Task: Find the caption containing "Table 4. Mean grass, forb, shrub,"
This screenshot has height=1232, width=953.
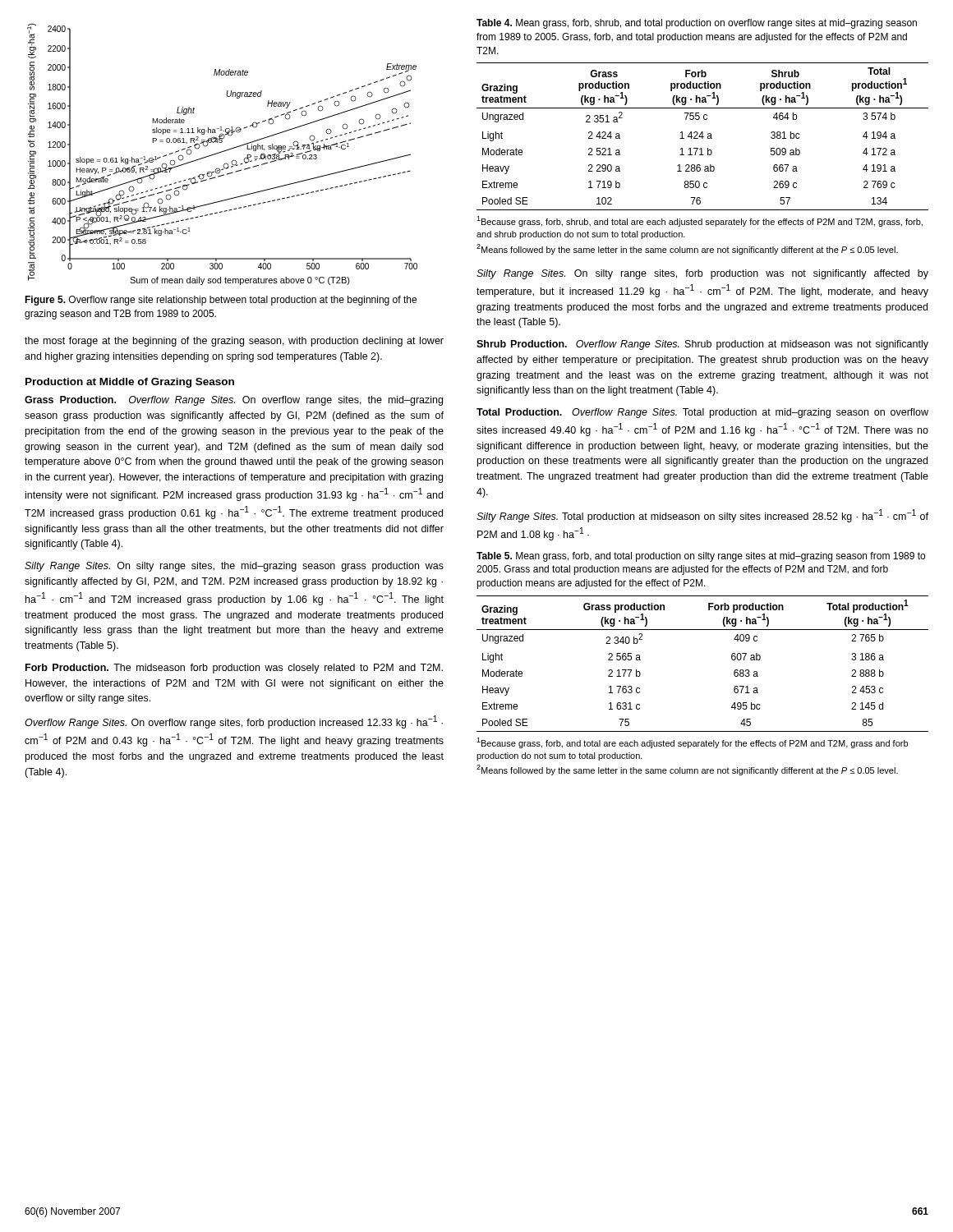Action: click(x=697, y=37)
